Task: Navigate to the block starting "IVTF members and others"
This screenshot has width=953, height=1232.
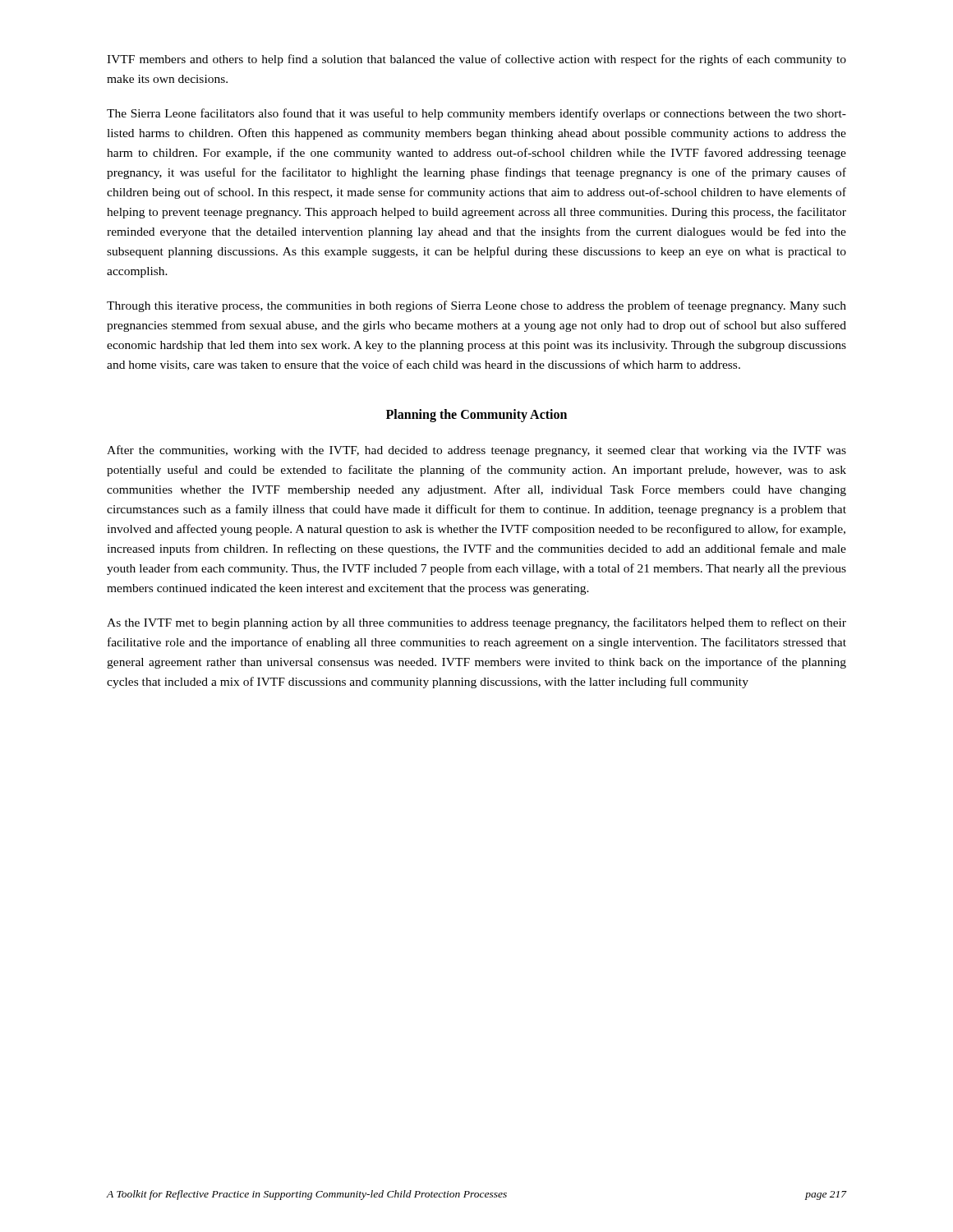Action: pyautogui.click(x=476, y=69)
